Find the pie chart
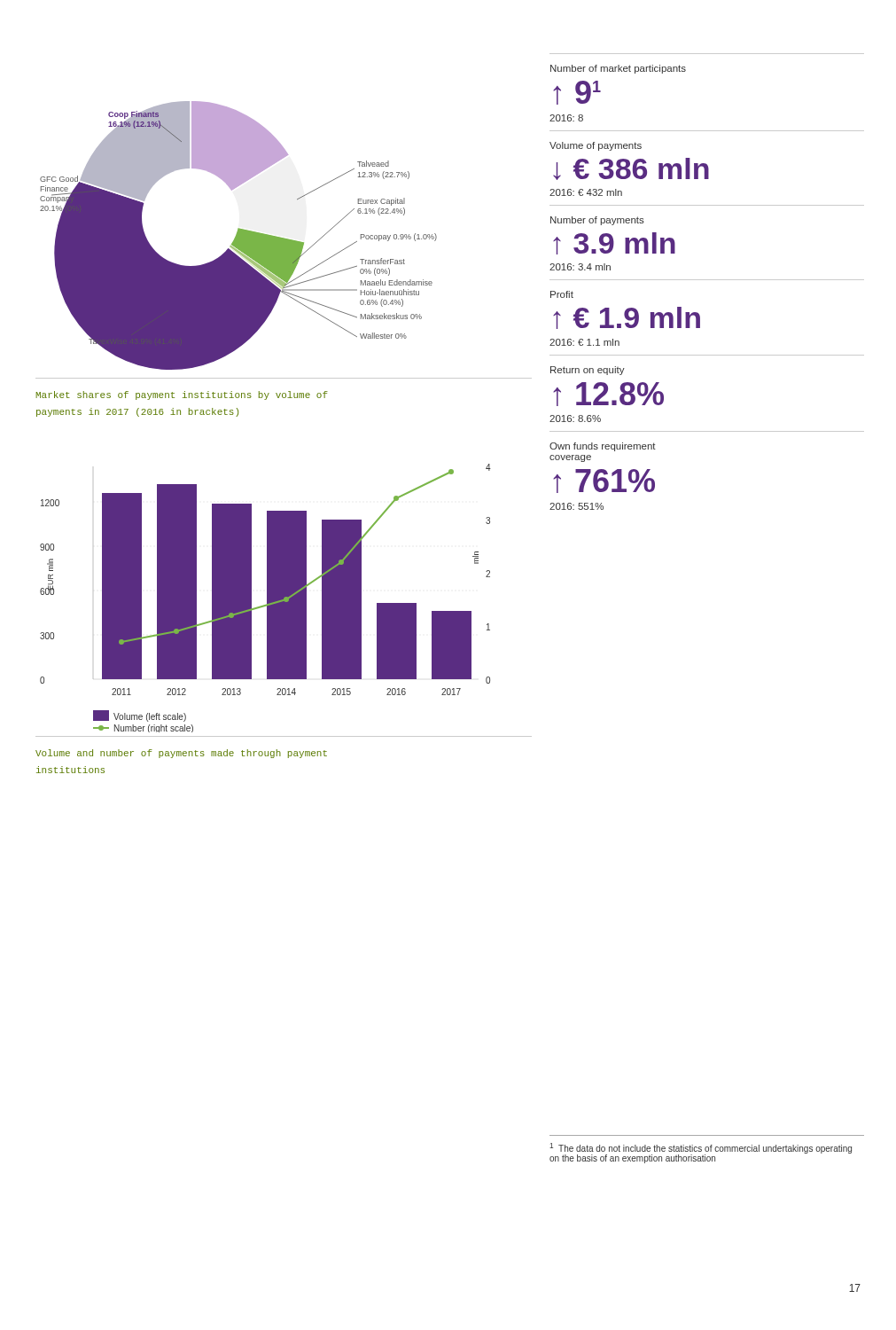 (275, 213)
